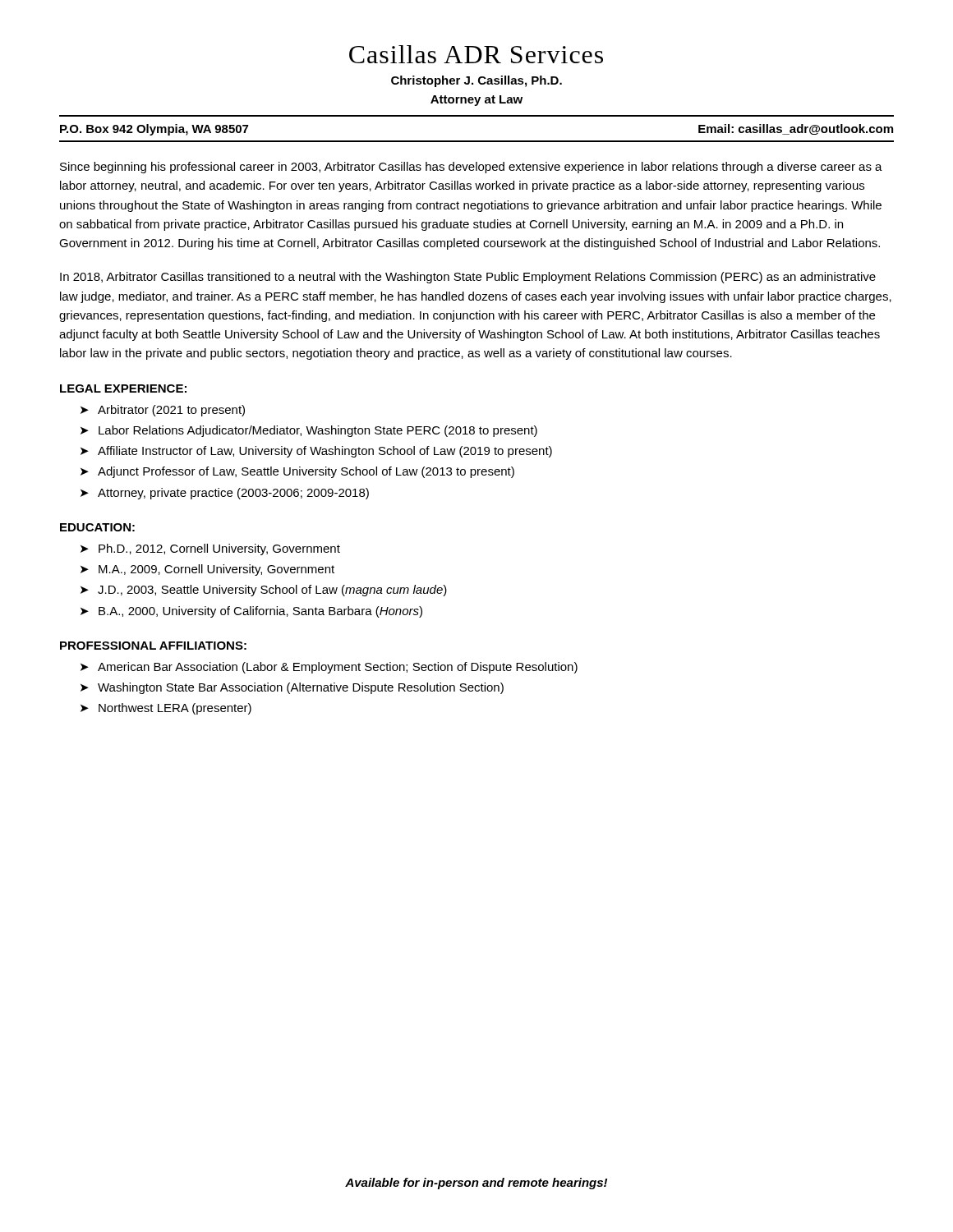The height and width of the screenshot is (1232, 953).
Task: Point to the block beginning "➤Washington State Bar"
Action: pos(292,687)
